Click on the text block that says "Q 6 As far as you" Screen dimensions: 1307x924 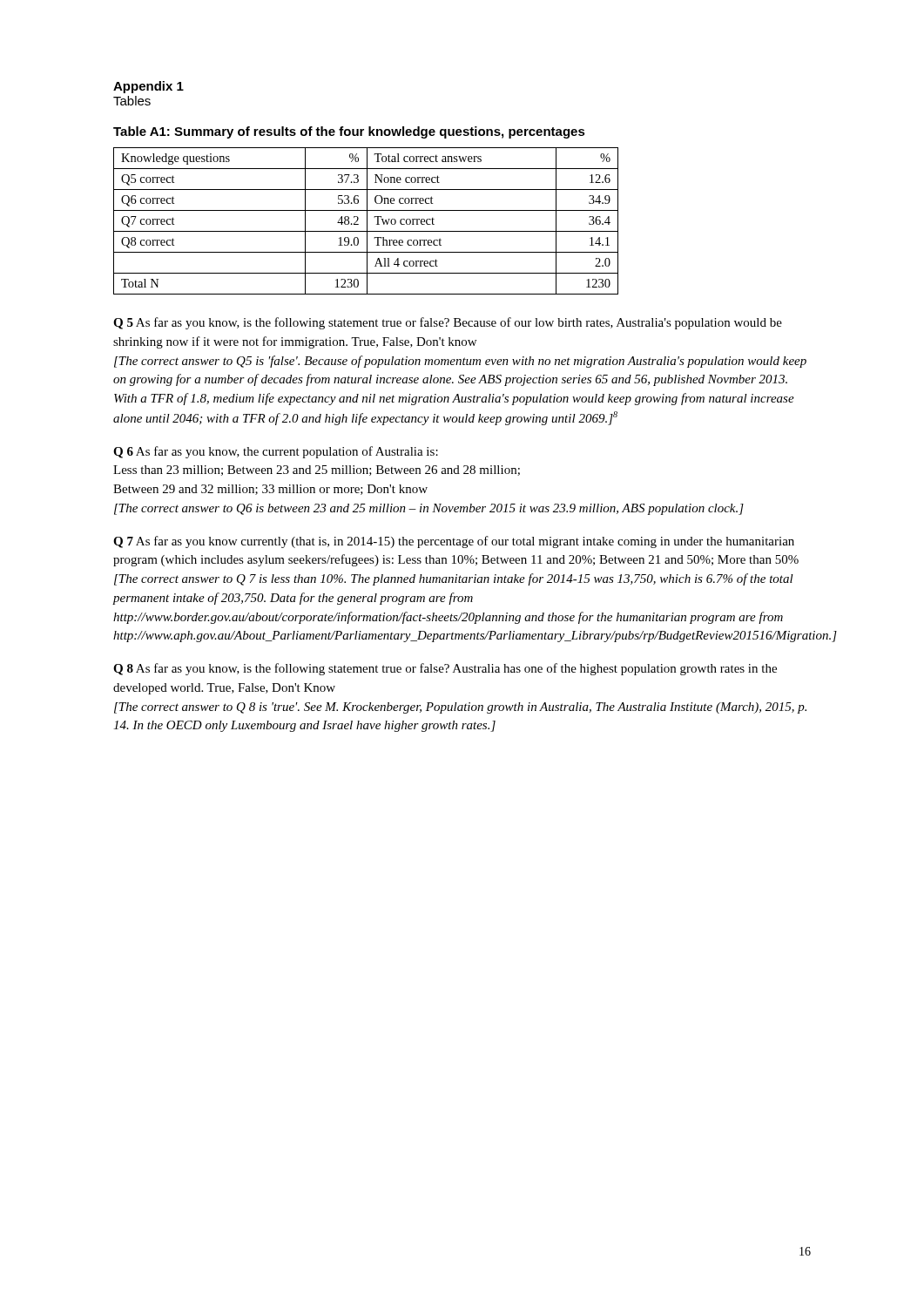462,480
